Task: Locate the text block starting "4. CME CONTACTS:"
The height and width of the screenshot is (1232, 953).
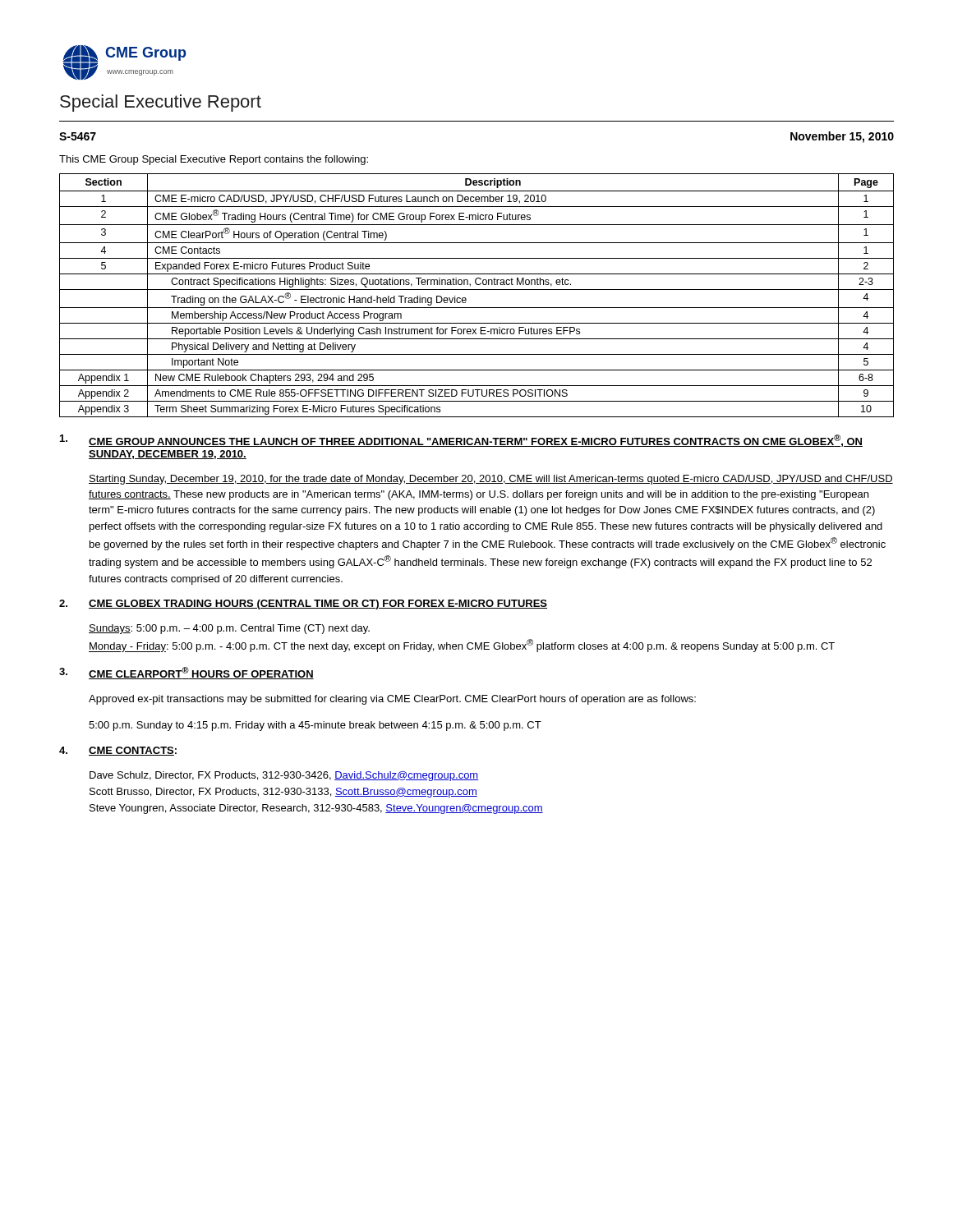Action: pos(118,750)
